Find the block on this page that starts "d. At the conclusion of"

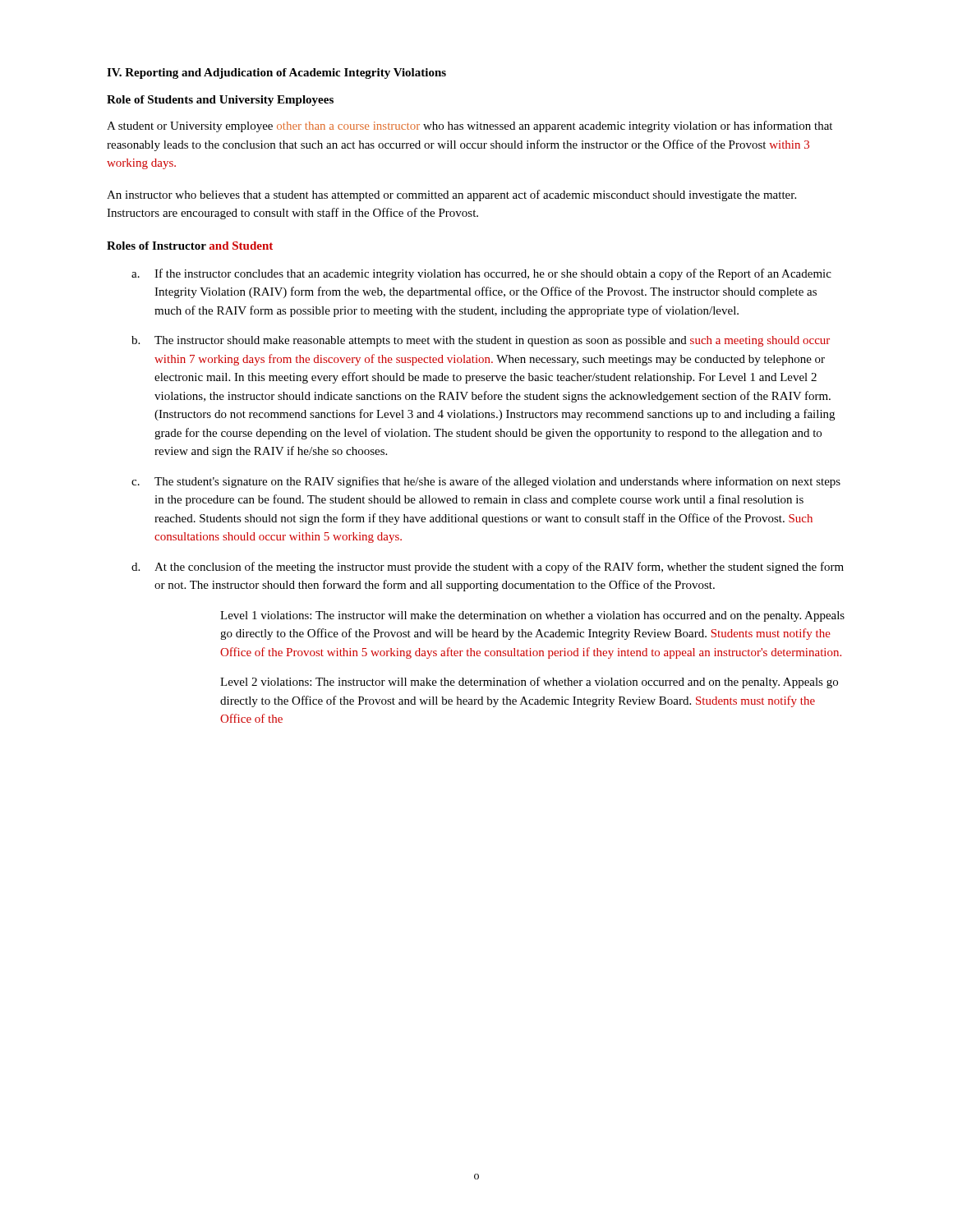(489, 648)
